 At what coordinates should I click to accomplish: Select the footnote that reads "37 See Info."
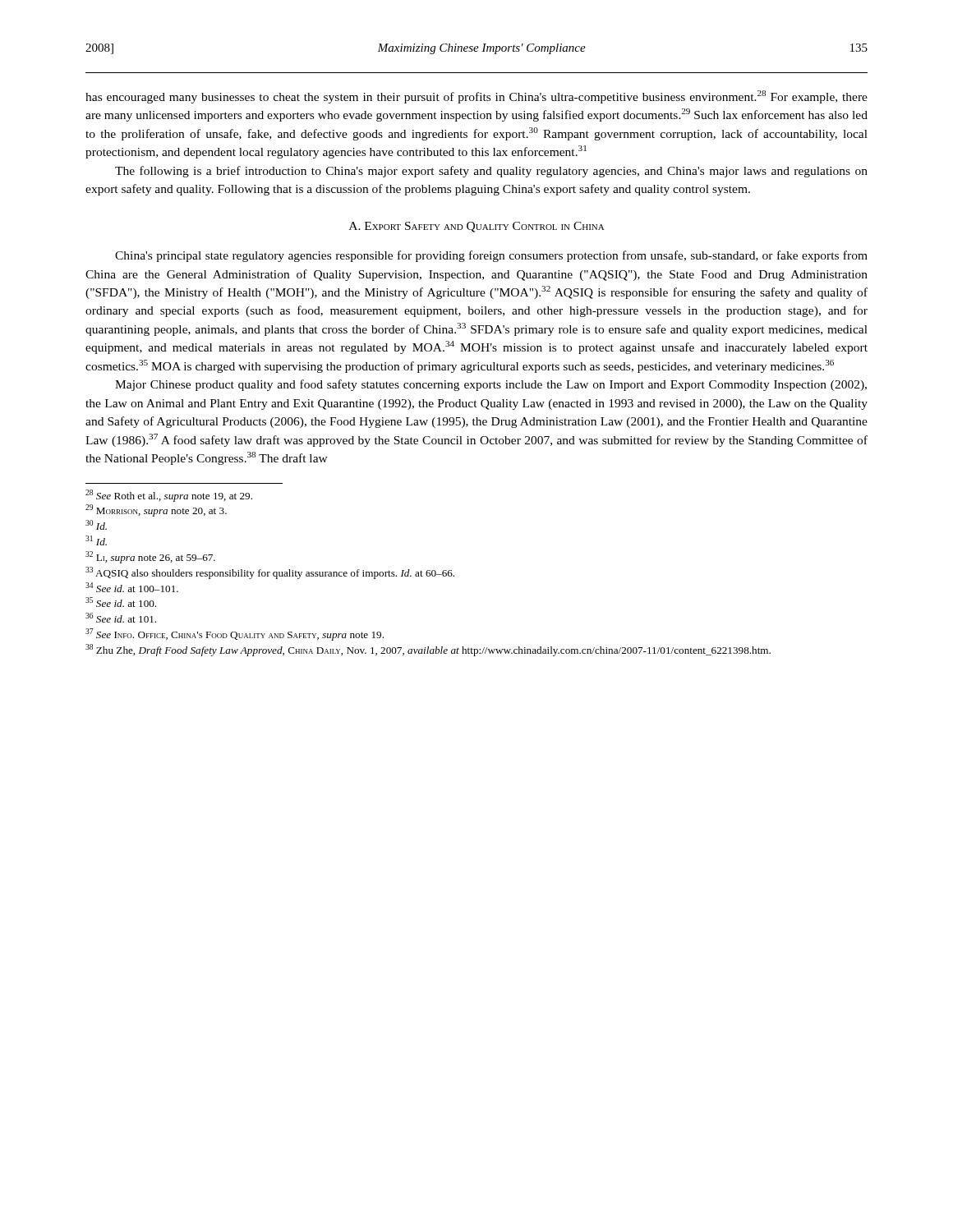click(x=235, y=634)
